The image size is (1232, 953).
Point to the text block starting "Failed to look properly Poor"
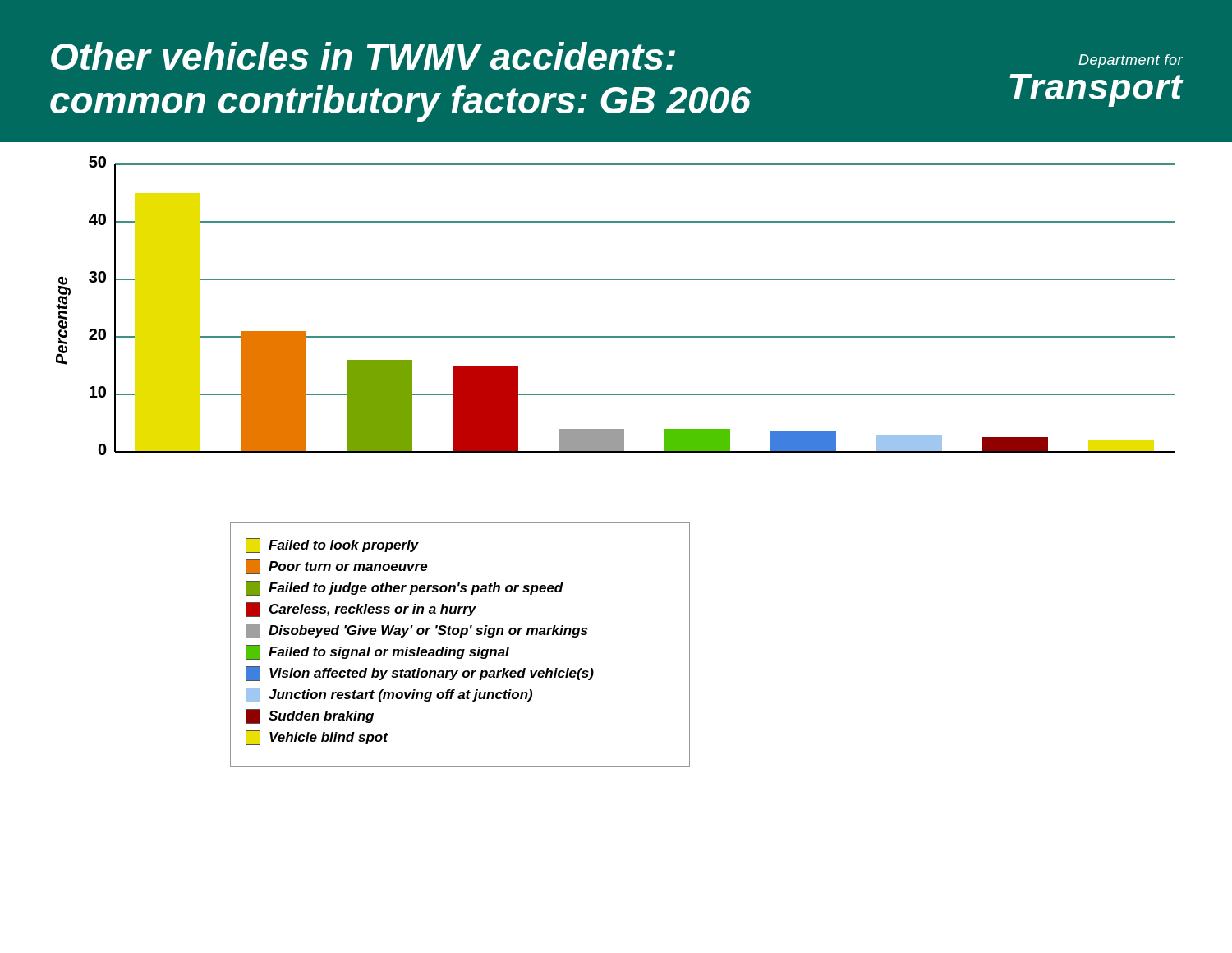pyautogui.click(x=457, y=642)
